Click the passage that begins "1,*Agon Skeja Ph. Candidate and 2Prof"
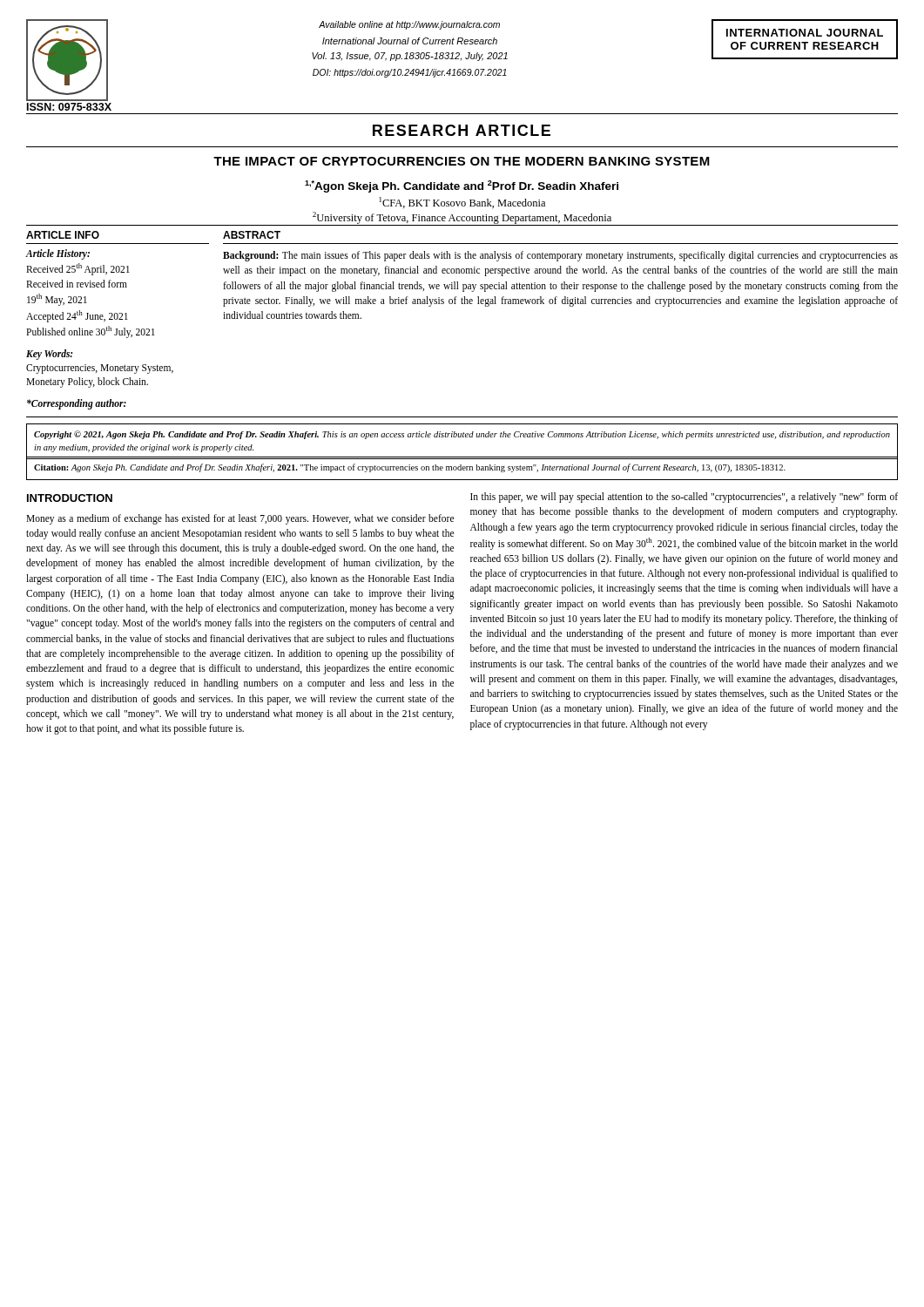The height and width of the screenshot is (1307, 924). click(x=462, y=185)
